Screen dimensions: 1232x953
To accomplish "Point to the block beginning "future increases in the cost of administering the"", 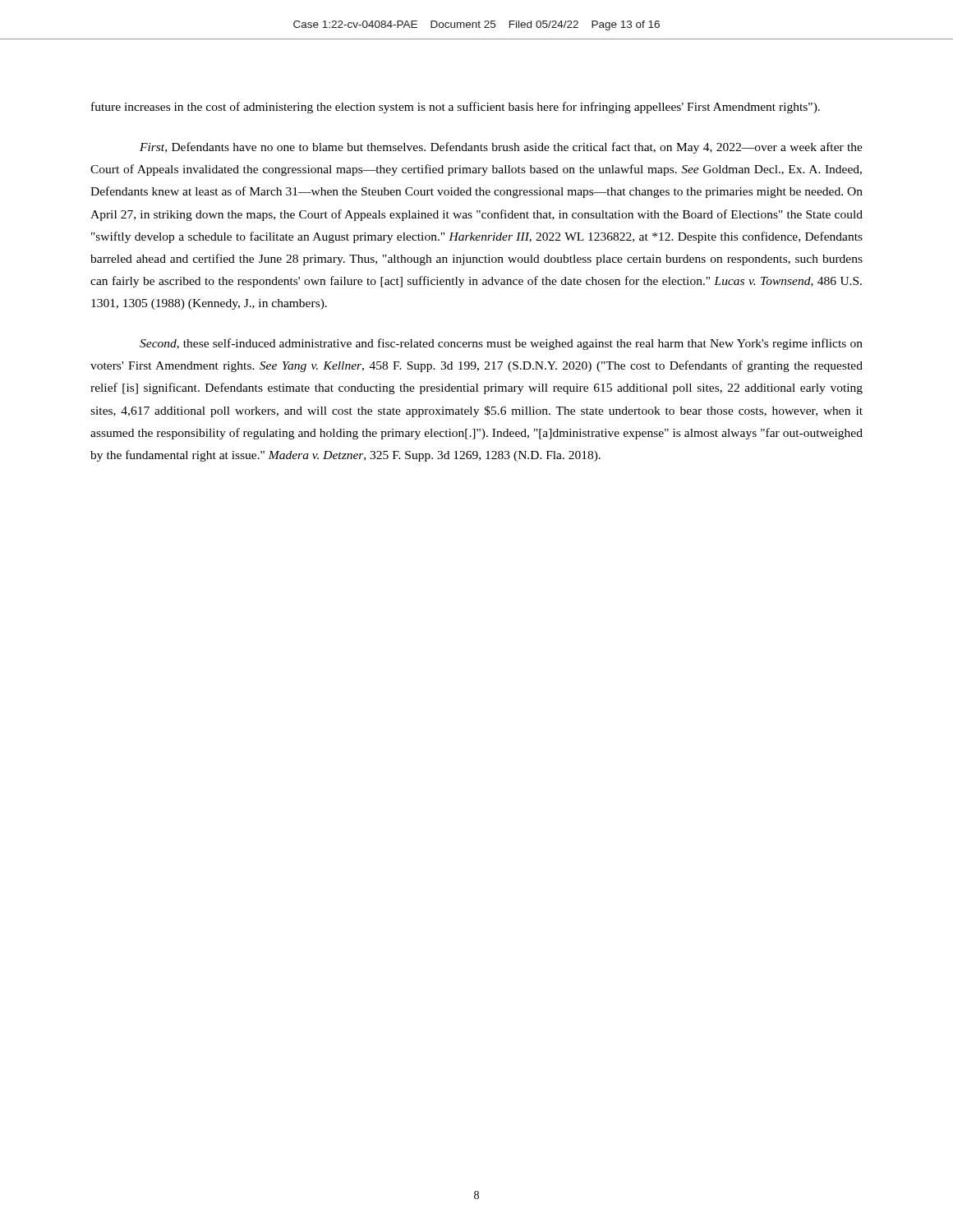I will click(x=455, y=106).
